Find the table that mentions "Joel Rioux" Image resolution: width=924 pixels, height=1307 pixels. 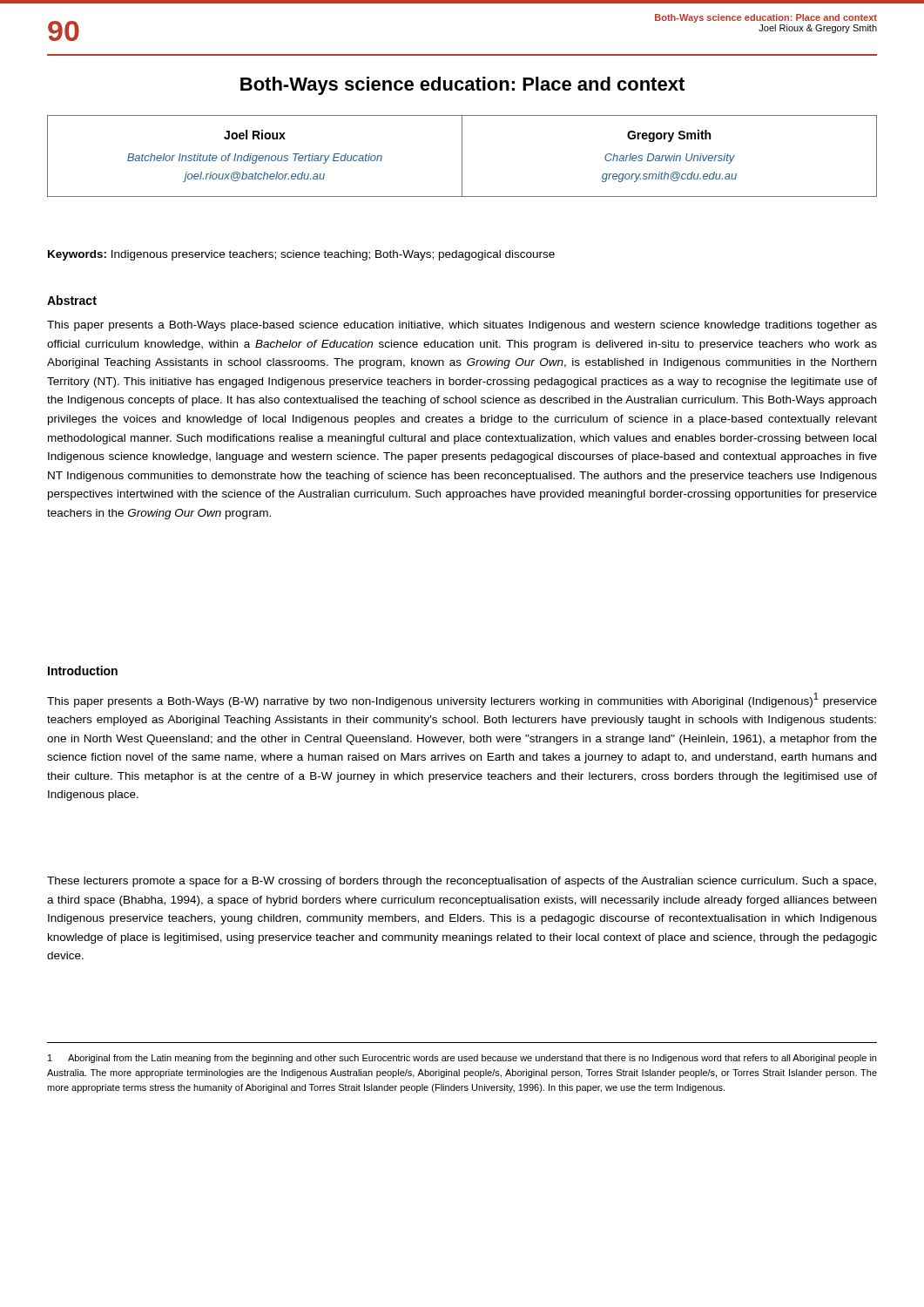tap(462, 156)
